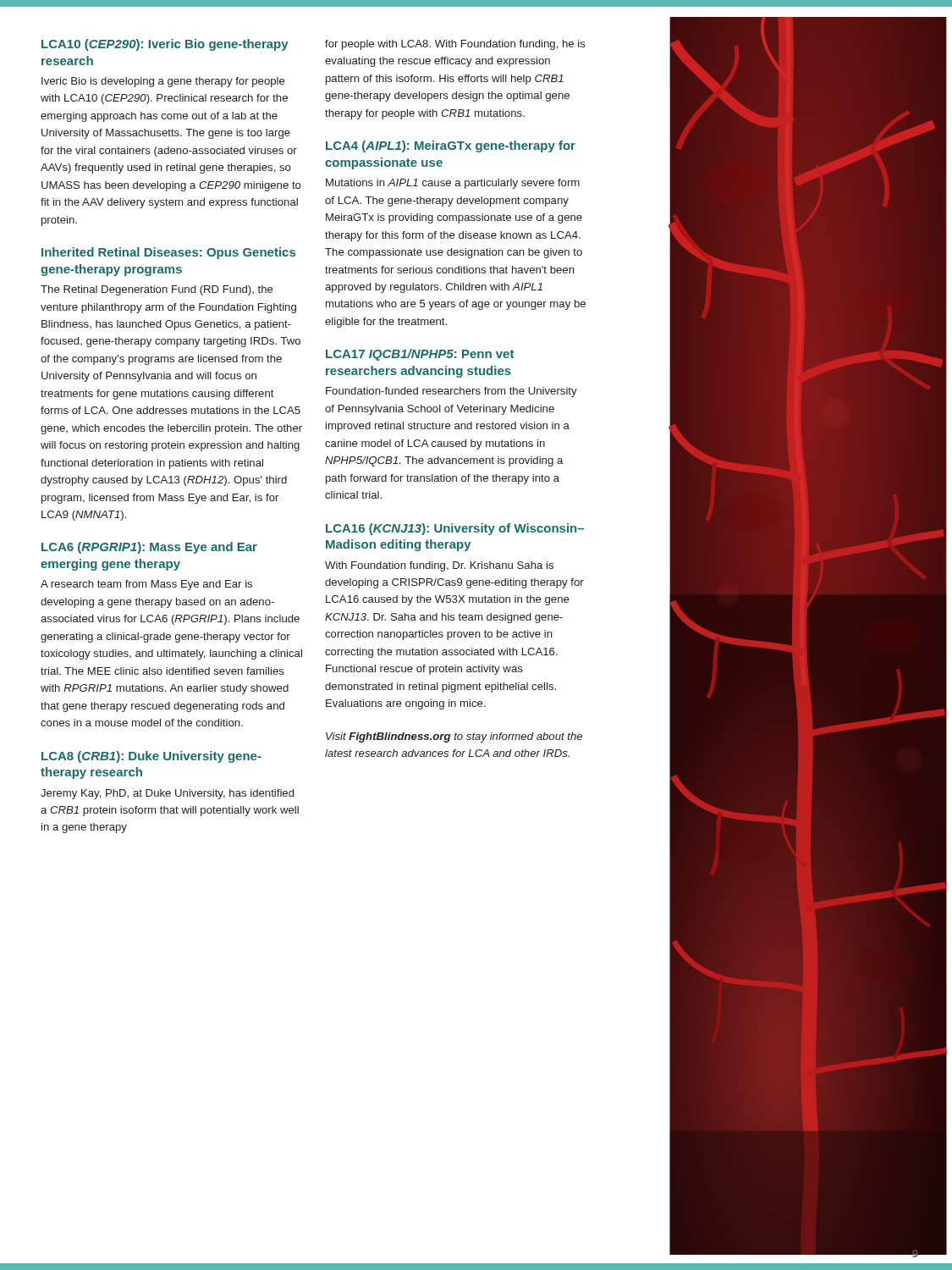Click on the photo
This screenshot has width=952, height=1270.
[x=810, y=643]
